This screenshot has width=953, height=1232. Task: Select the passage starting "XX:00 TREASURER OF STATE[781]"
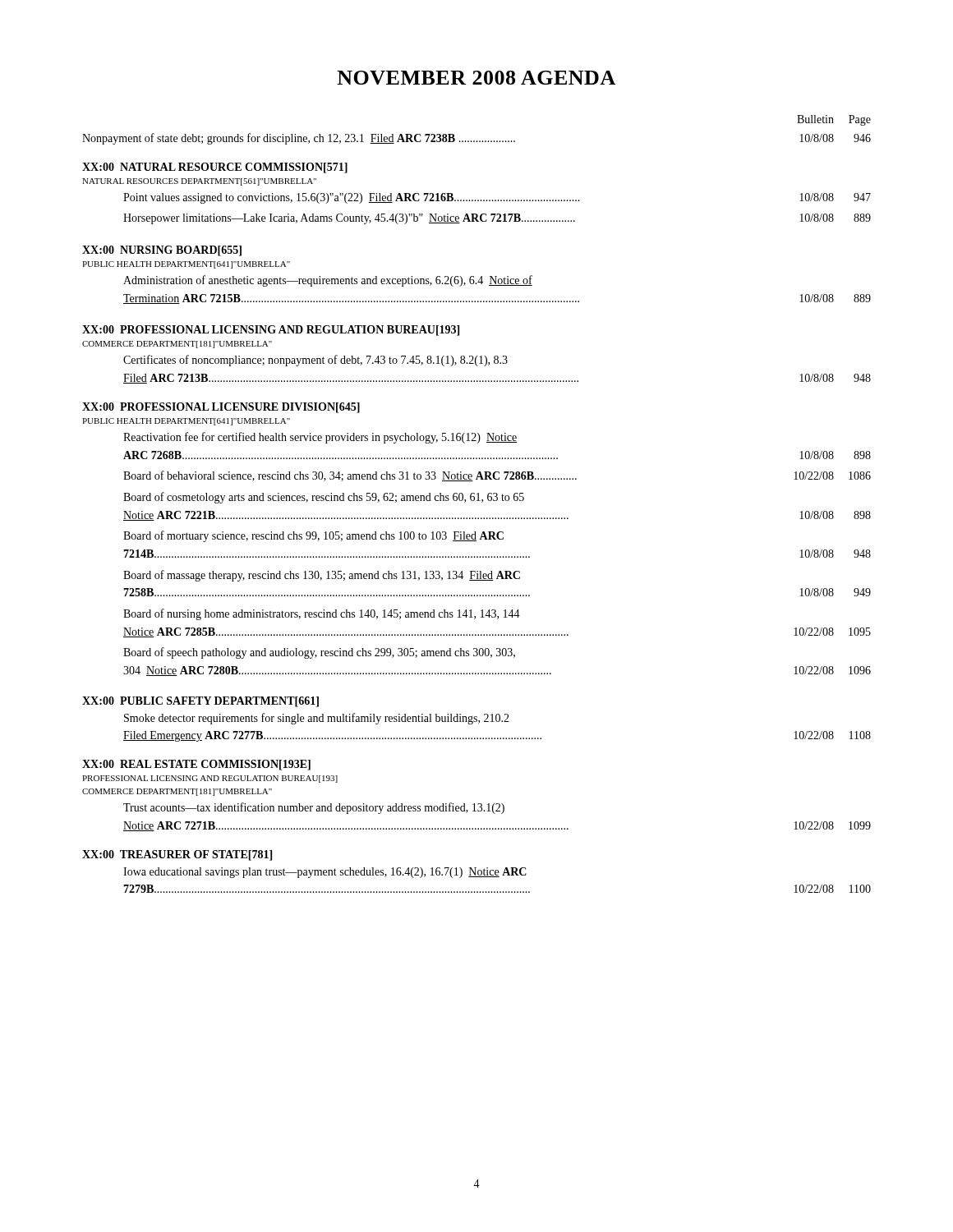[177, 854]
